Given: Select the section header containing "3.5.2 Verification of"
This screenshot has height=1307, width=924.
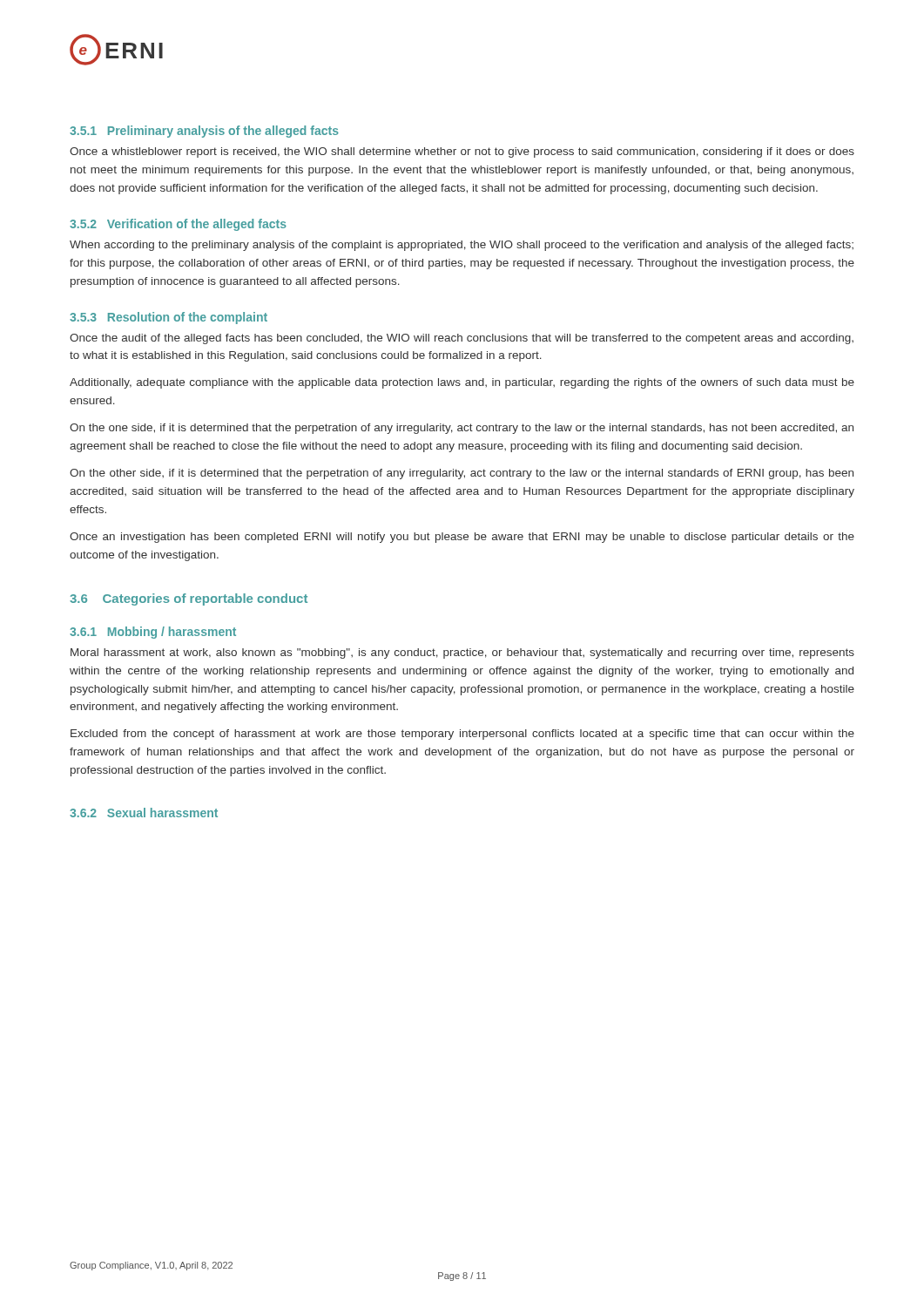Looking at the screenshot, I should pos(178,224).
